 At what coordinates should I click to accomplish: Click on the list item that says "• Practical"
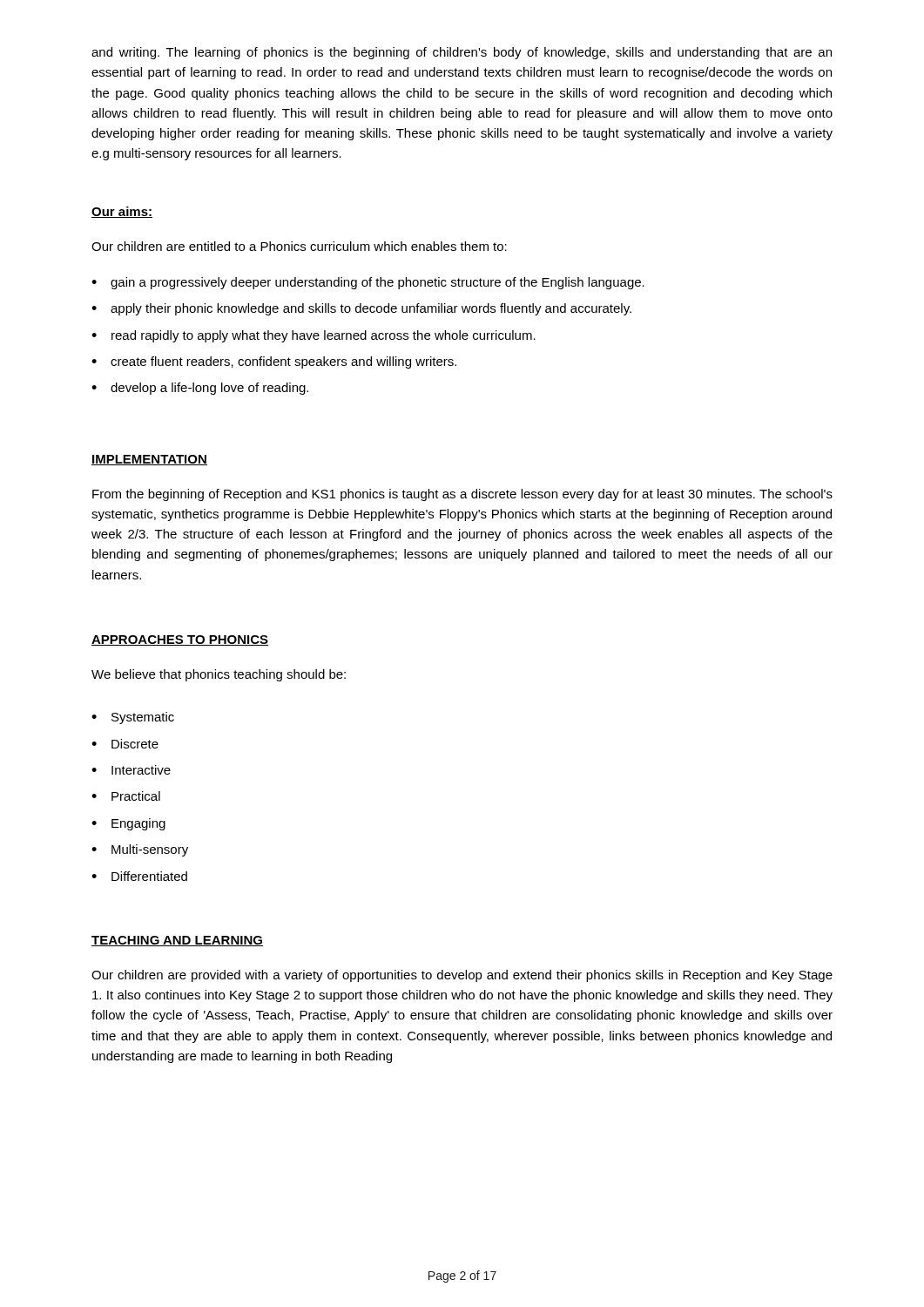click(126, 796)
